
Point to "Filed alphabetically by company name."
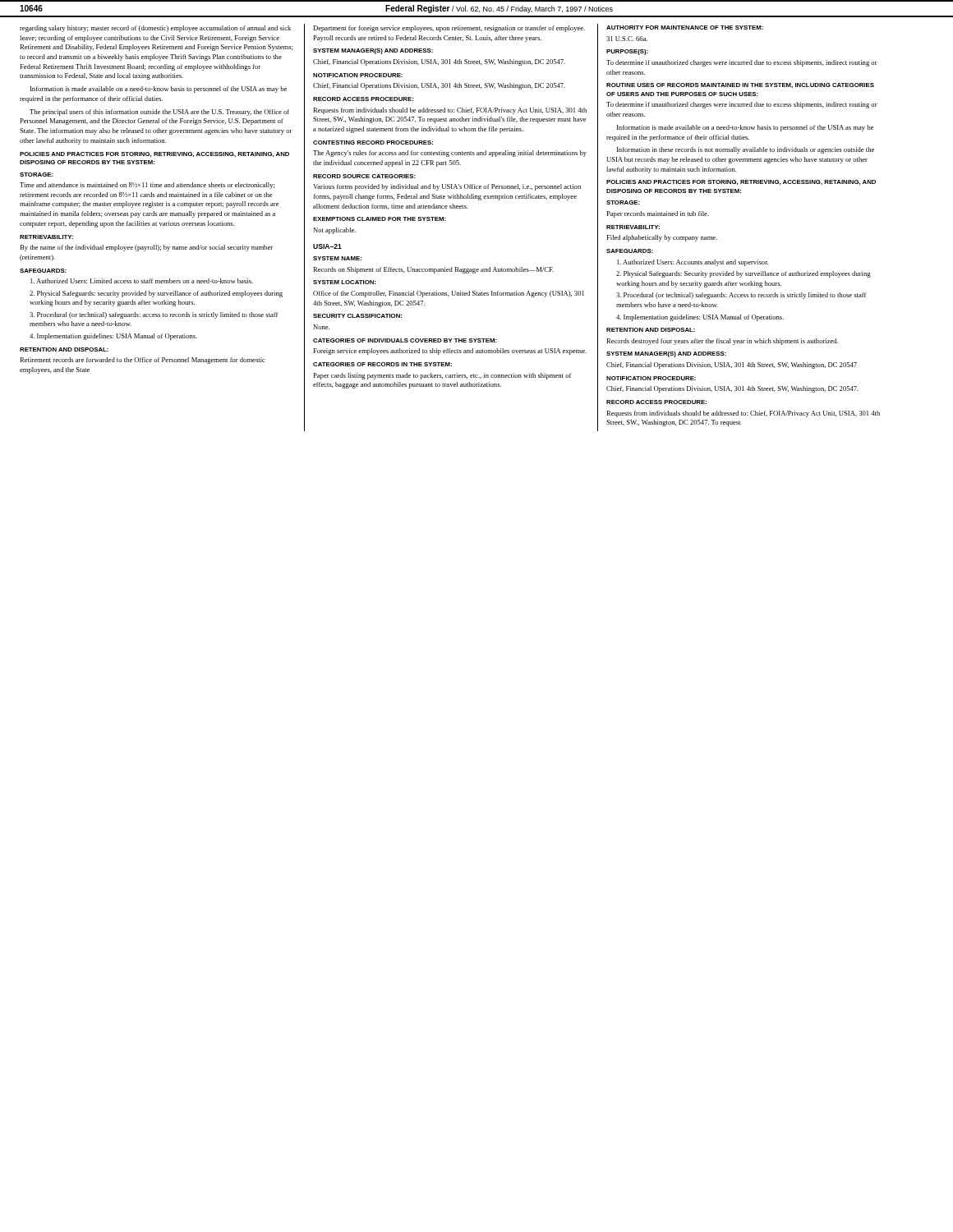(662, 238)
